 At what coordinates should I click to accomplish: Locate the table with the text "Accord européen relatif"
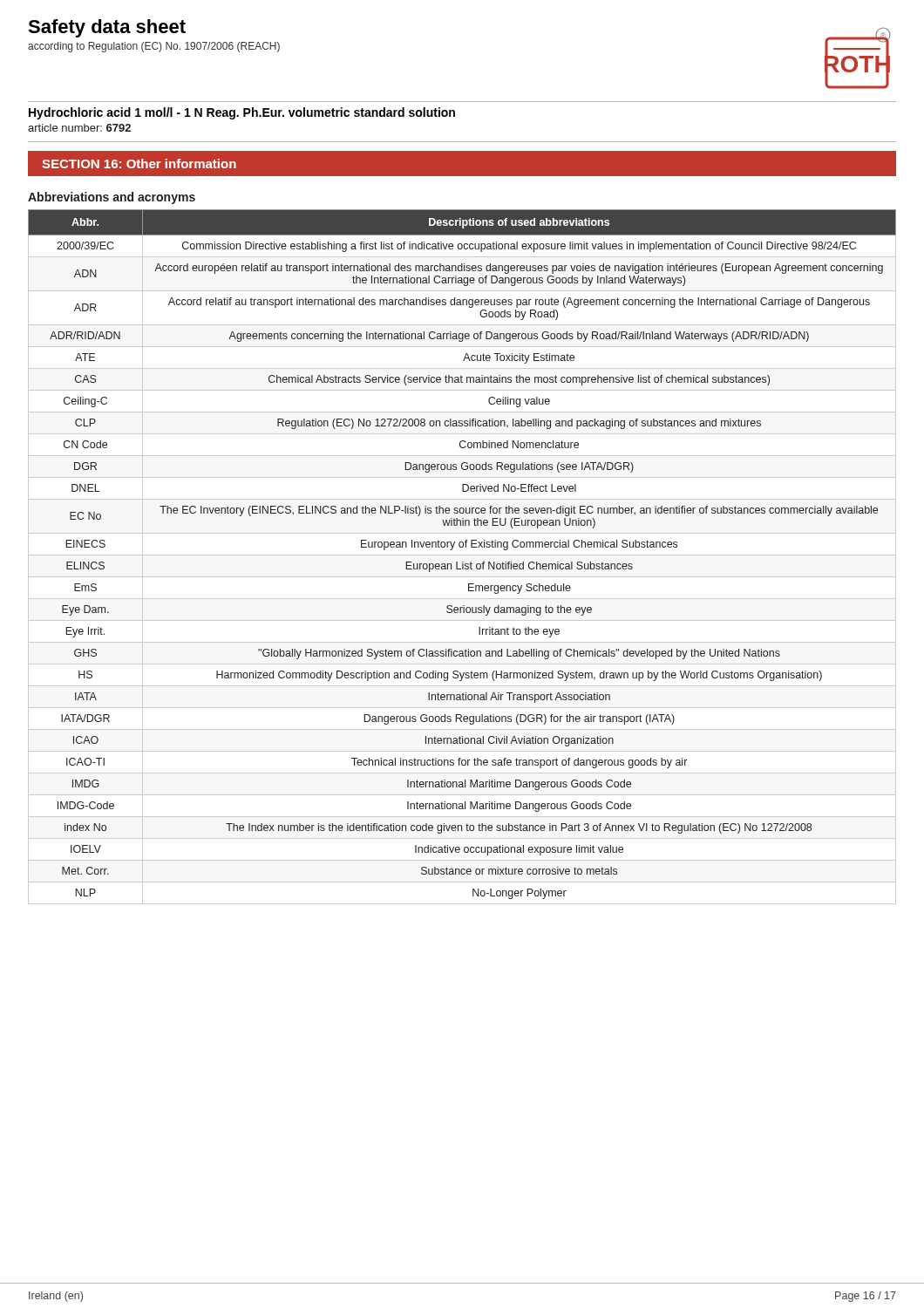(x=462, y=557)
